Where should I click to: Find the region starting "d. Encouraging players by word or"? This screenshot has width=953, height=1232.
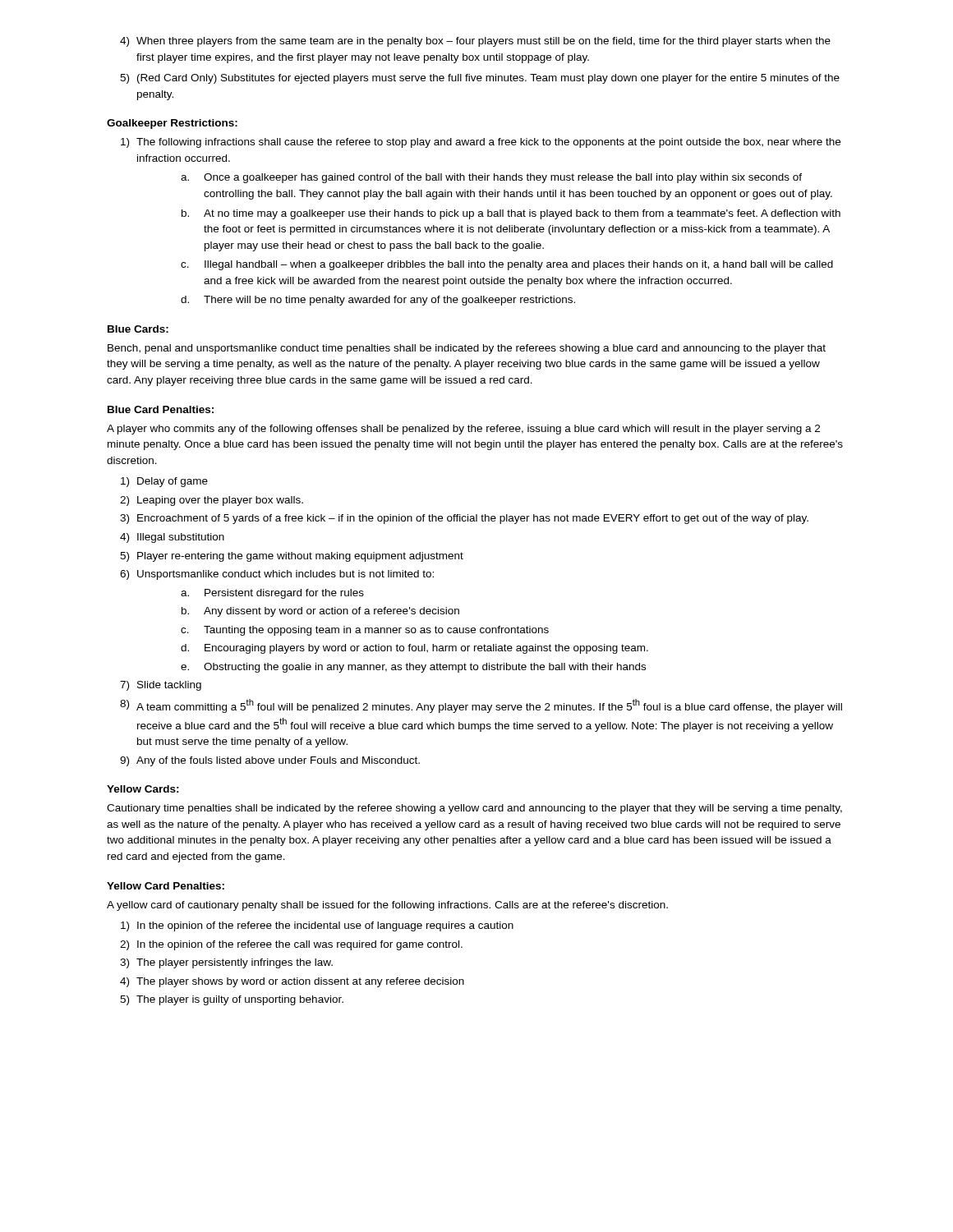pos(513,648)
